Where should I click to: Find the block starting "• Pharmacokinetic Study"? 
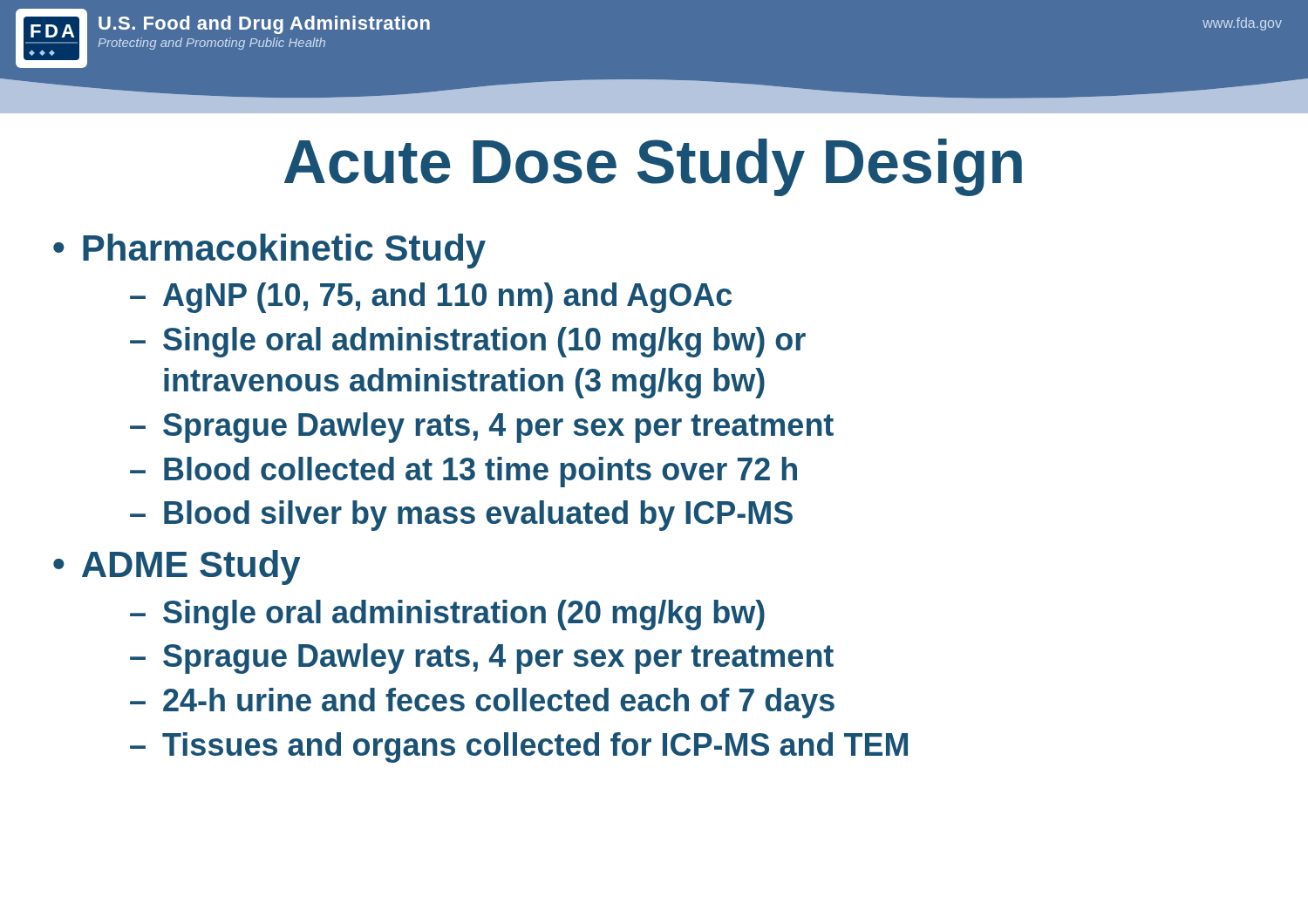pos(269,249)
